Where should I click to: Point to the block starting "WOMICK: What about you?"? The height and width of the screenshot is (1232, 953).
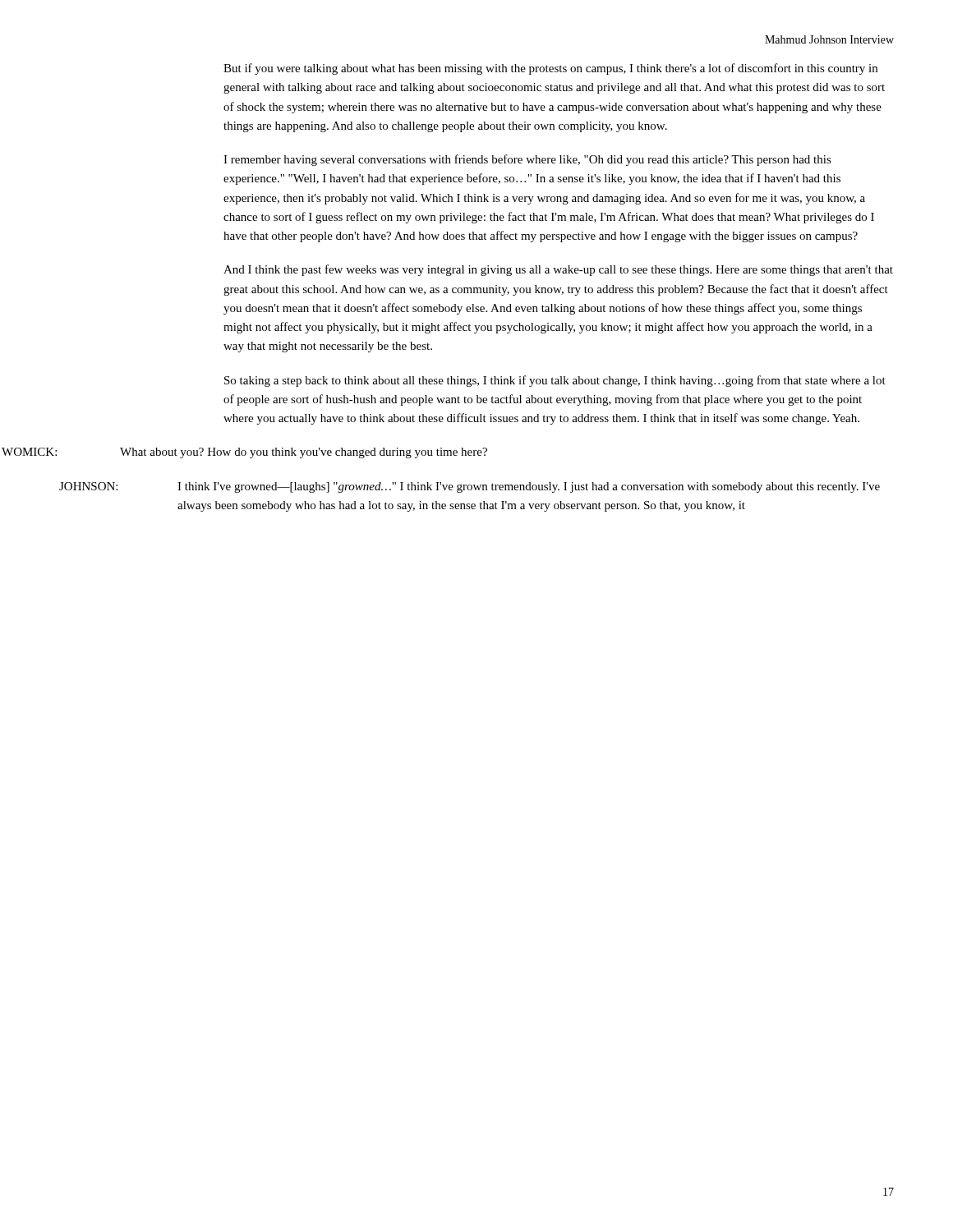355,453
